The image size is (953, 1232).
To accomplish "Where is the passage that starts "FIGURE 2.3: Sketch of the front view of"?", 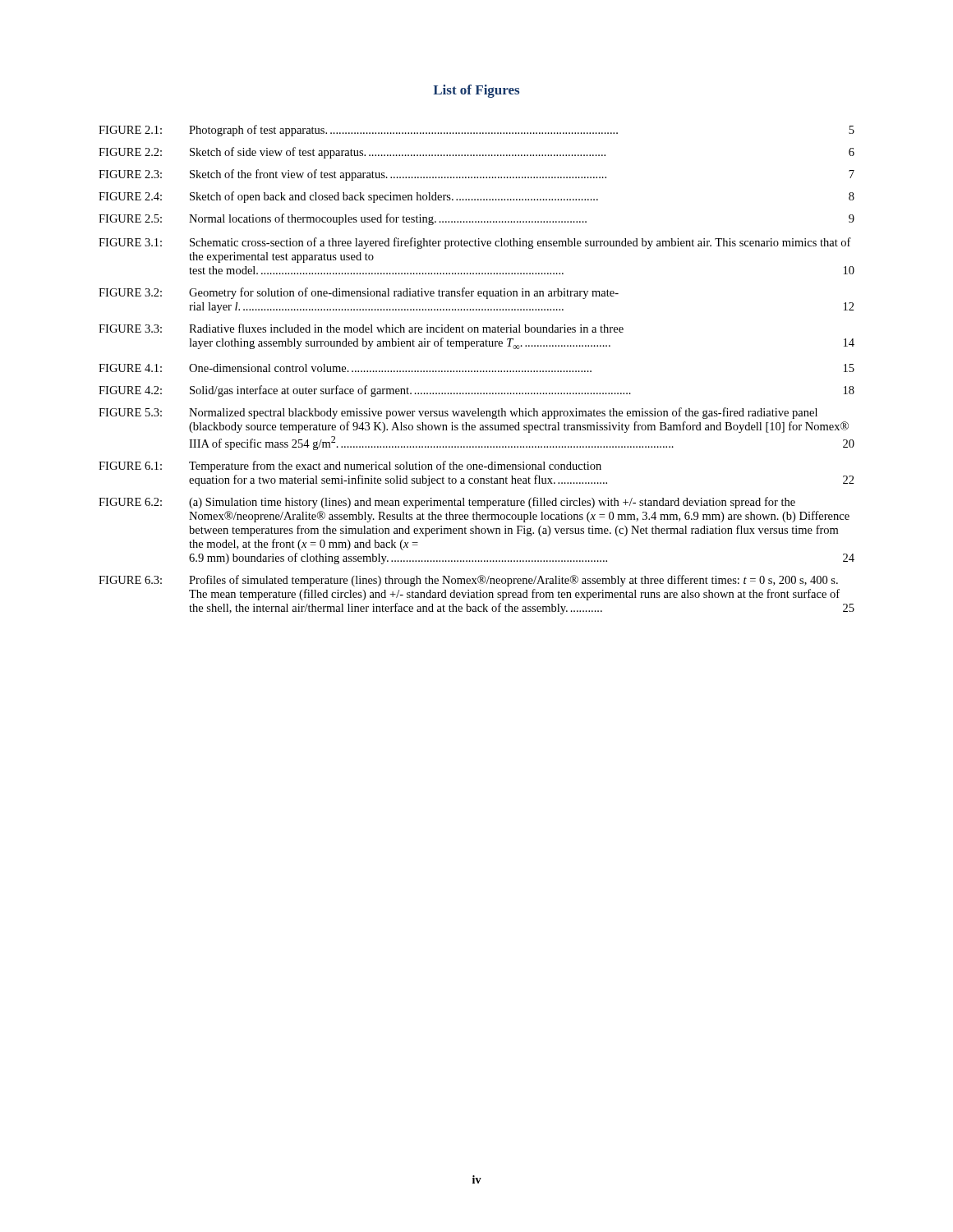I will coord(476,175).
